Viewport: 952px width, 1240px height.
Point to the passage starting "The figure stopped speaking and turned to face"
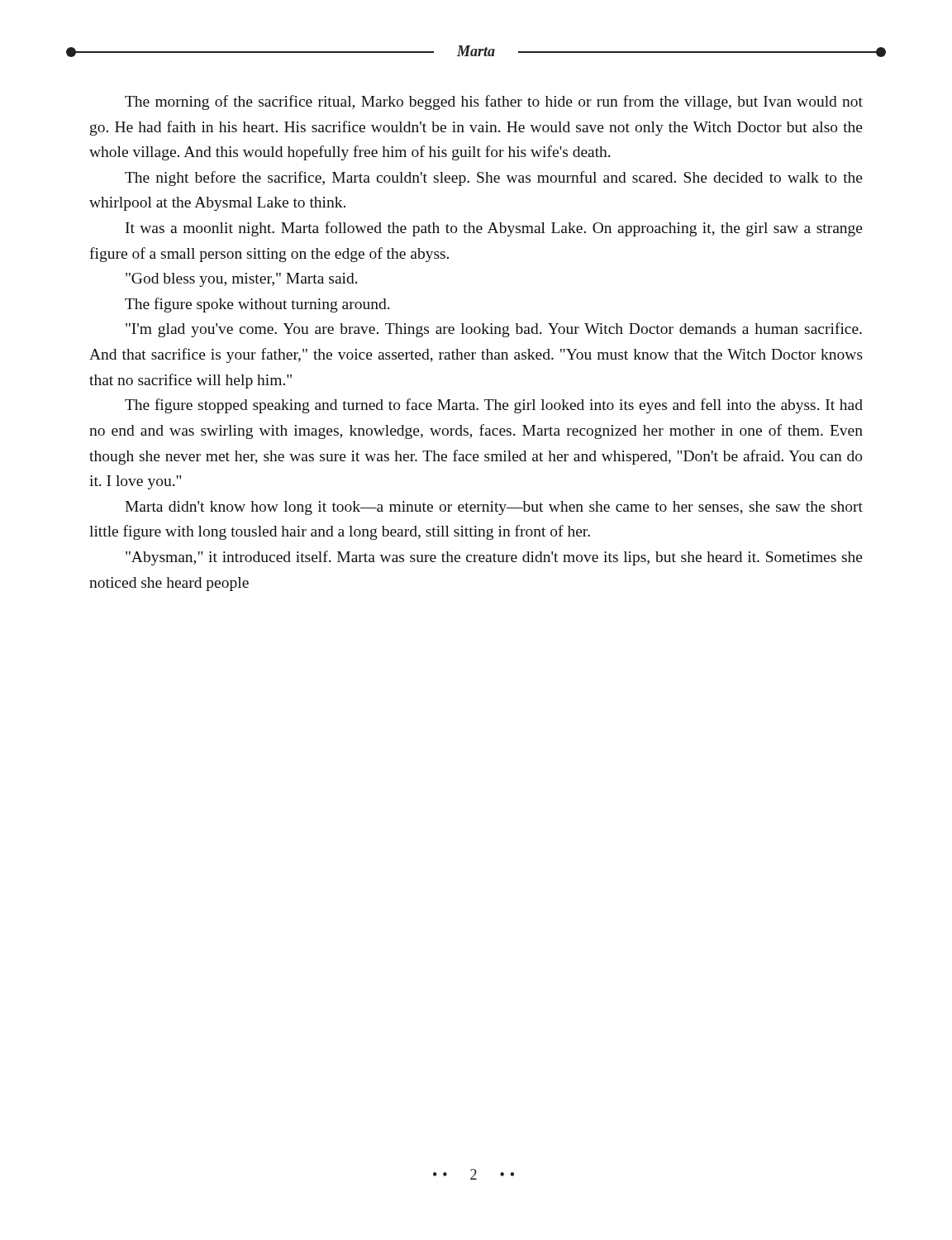[x=476, y=444]
